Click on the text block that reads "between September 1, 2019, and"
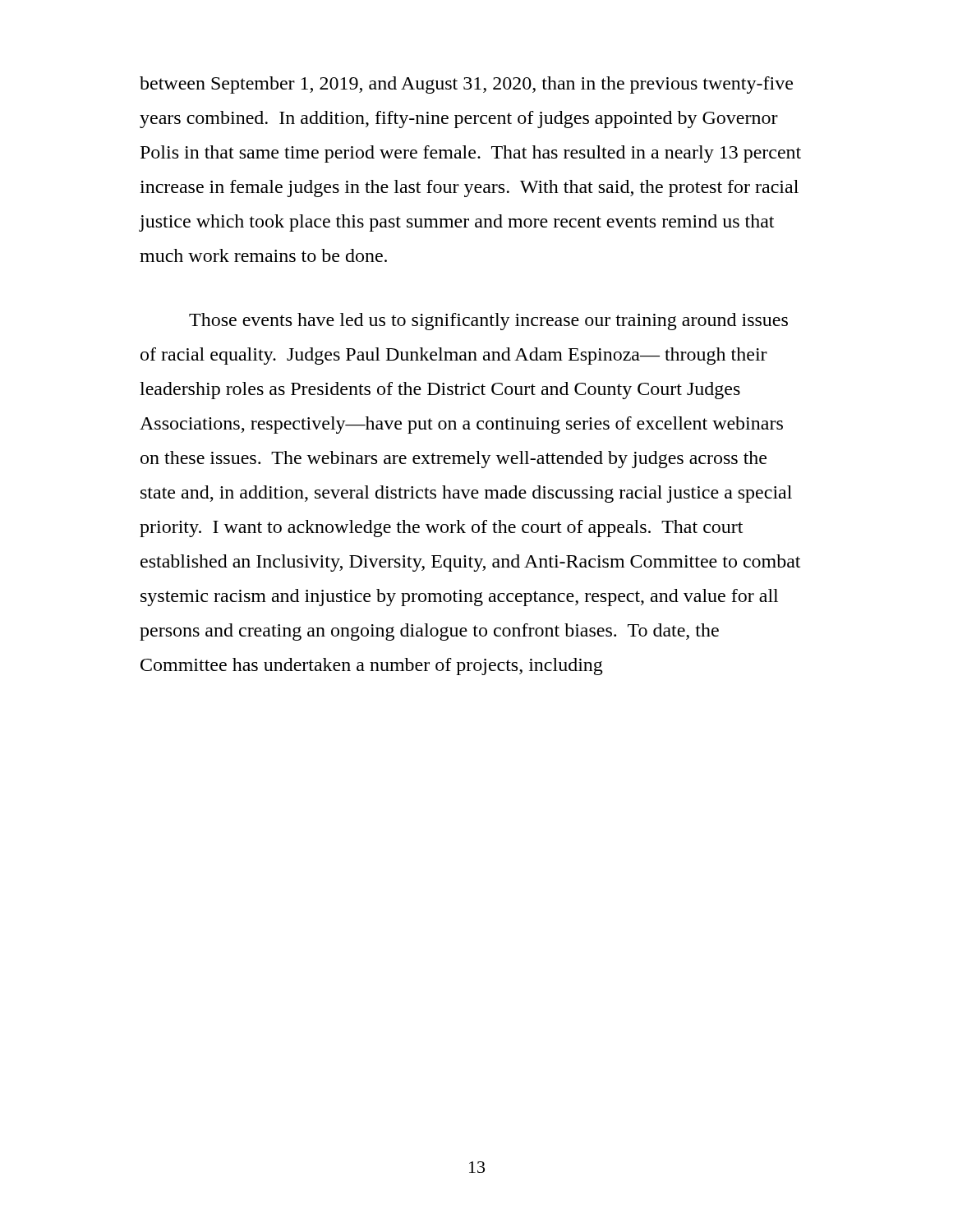953x1232 pixels. tap(472, 169)
